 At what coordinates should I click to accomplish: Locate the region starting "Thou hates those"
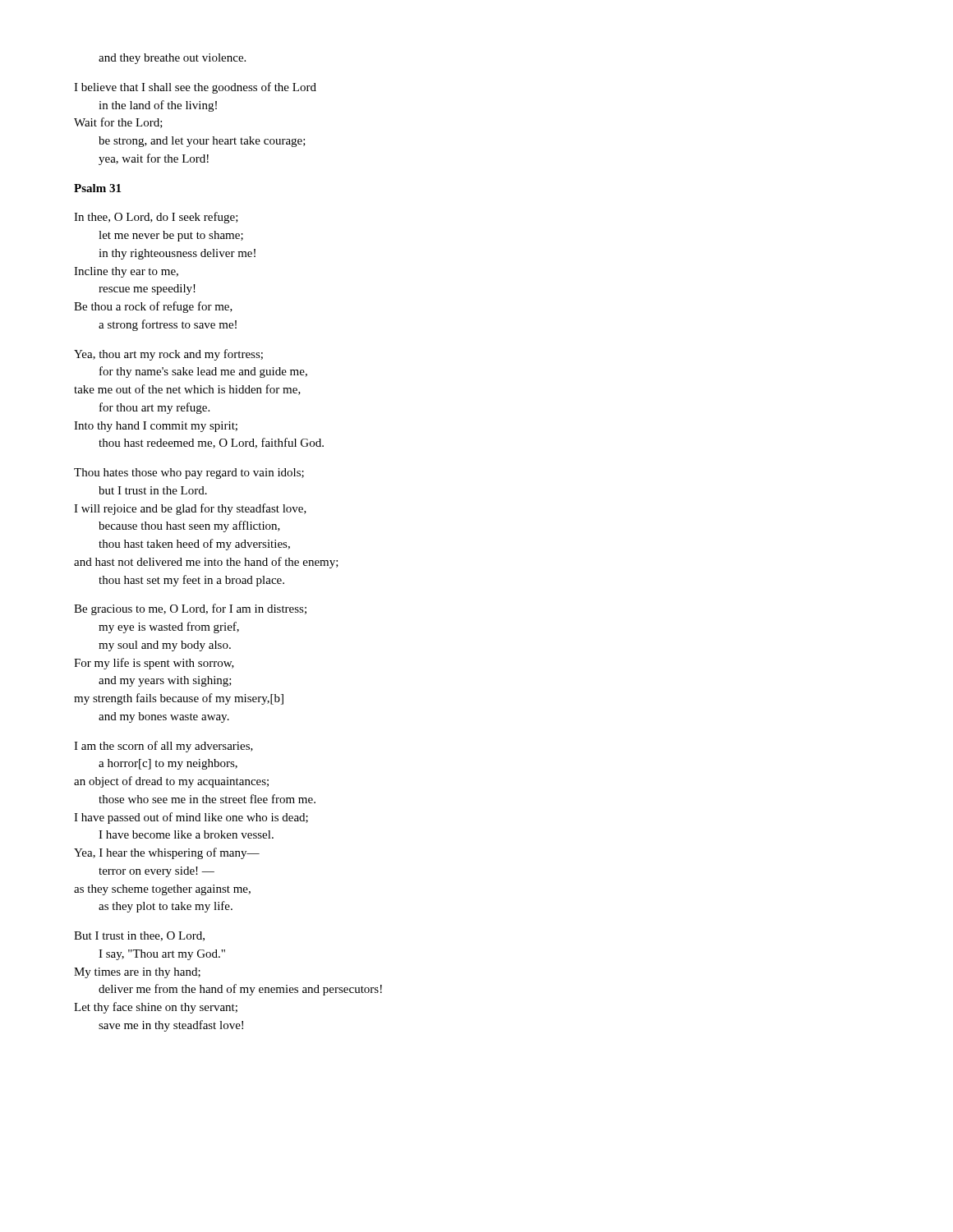click(x=189, y=473)
